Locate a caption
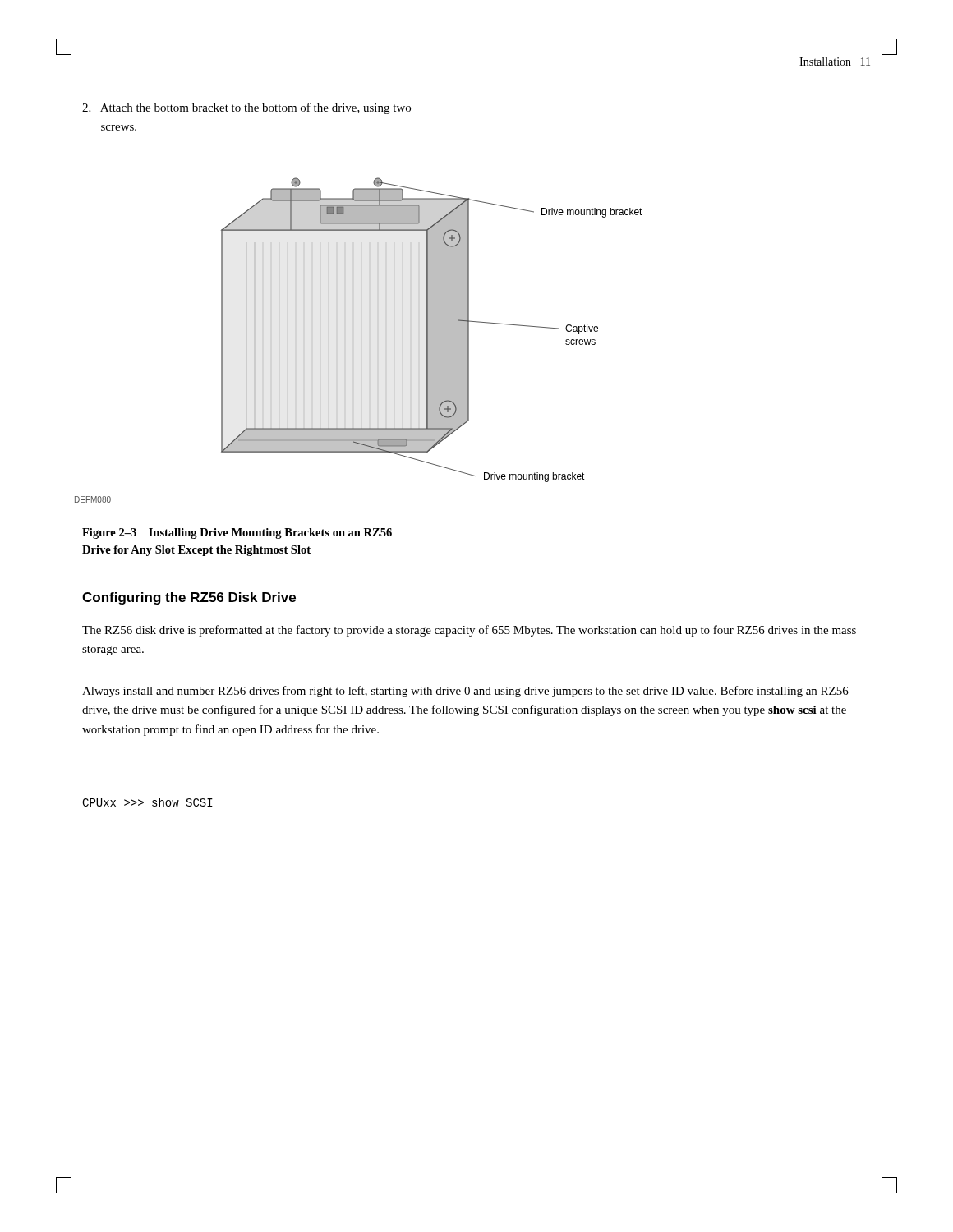 coord(237,541)
